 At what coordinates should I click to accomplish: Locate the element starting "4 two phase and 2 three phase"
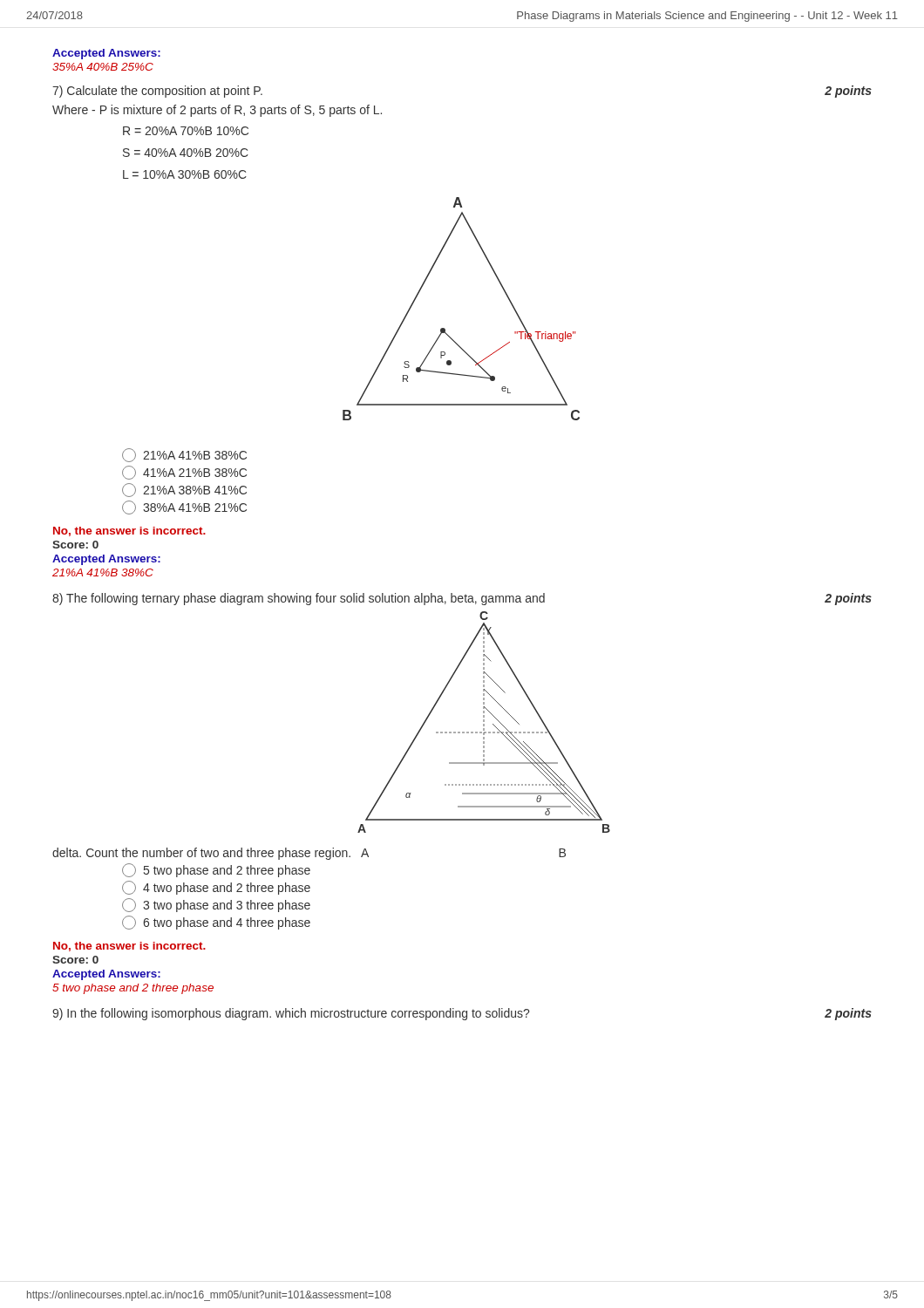point(216,887)
